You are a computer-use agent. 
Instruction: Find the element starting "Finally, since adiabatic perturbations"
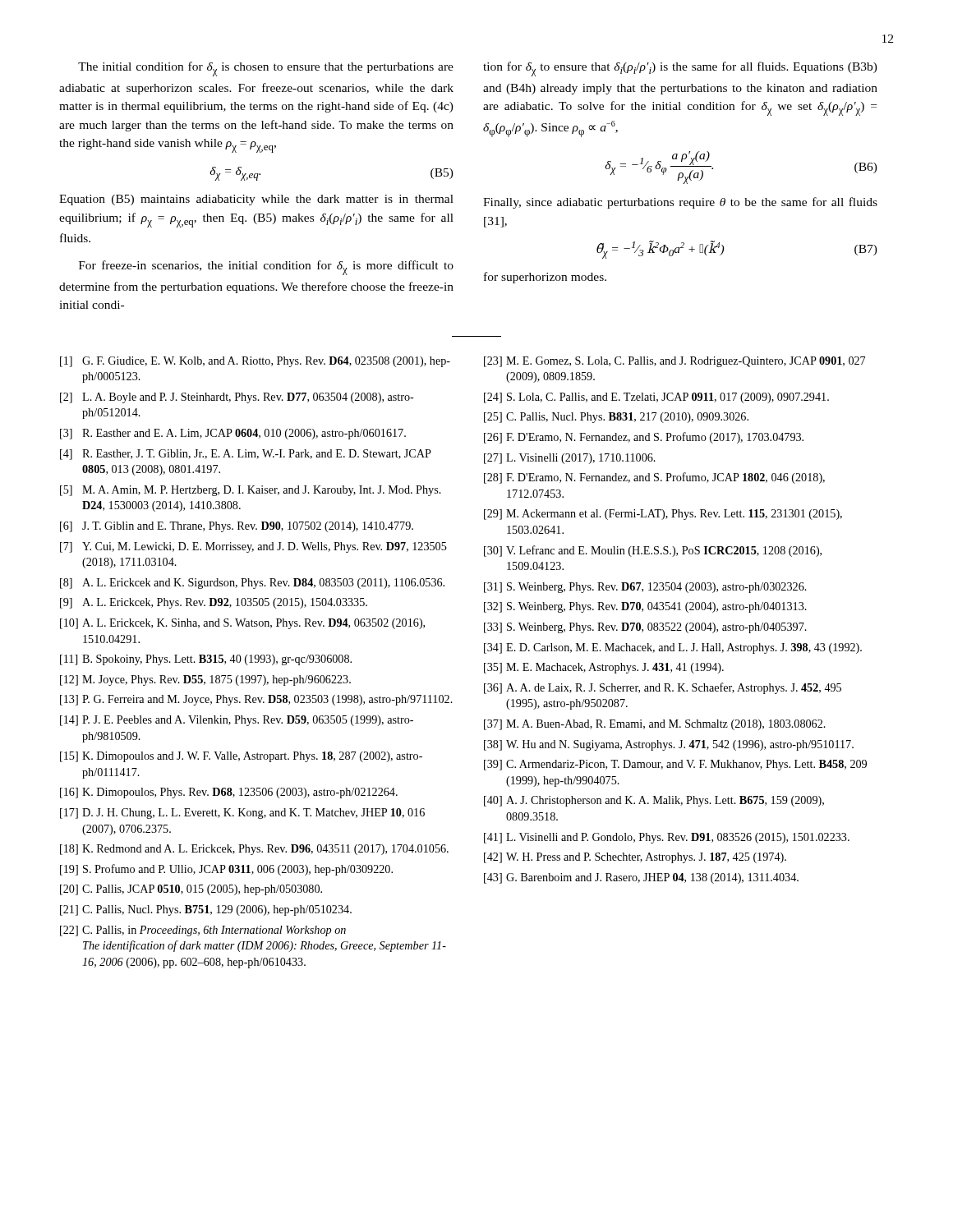tap(680, 212)
